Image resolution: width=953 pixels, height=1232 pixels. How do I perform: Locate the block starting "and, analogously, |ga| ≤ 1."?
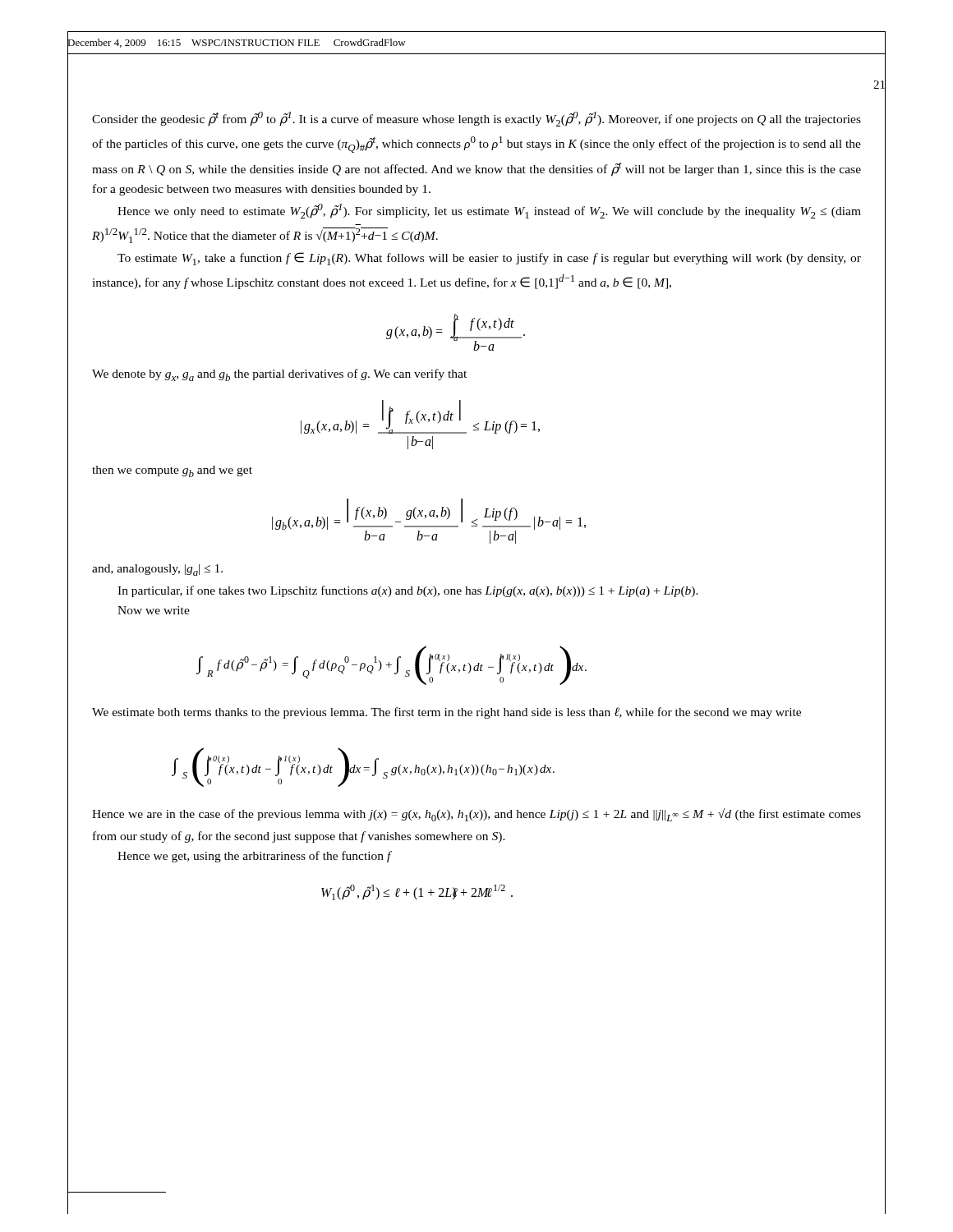157,570
